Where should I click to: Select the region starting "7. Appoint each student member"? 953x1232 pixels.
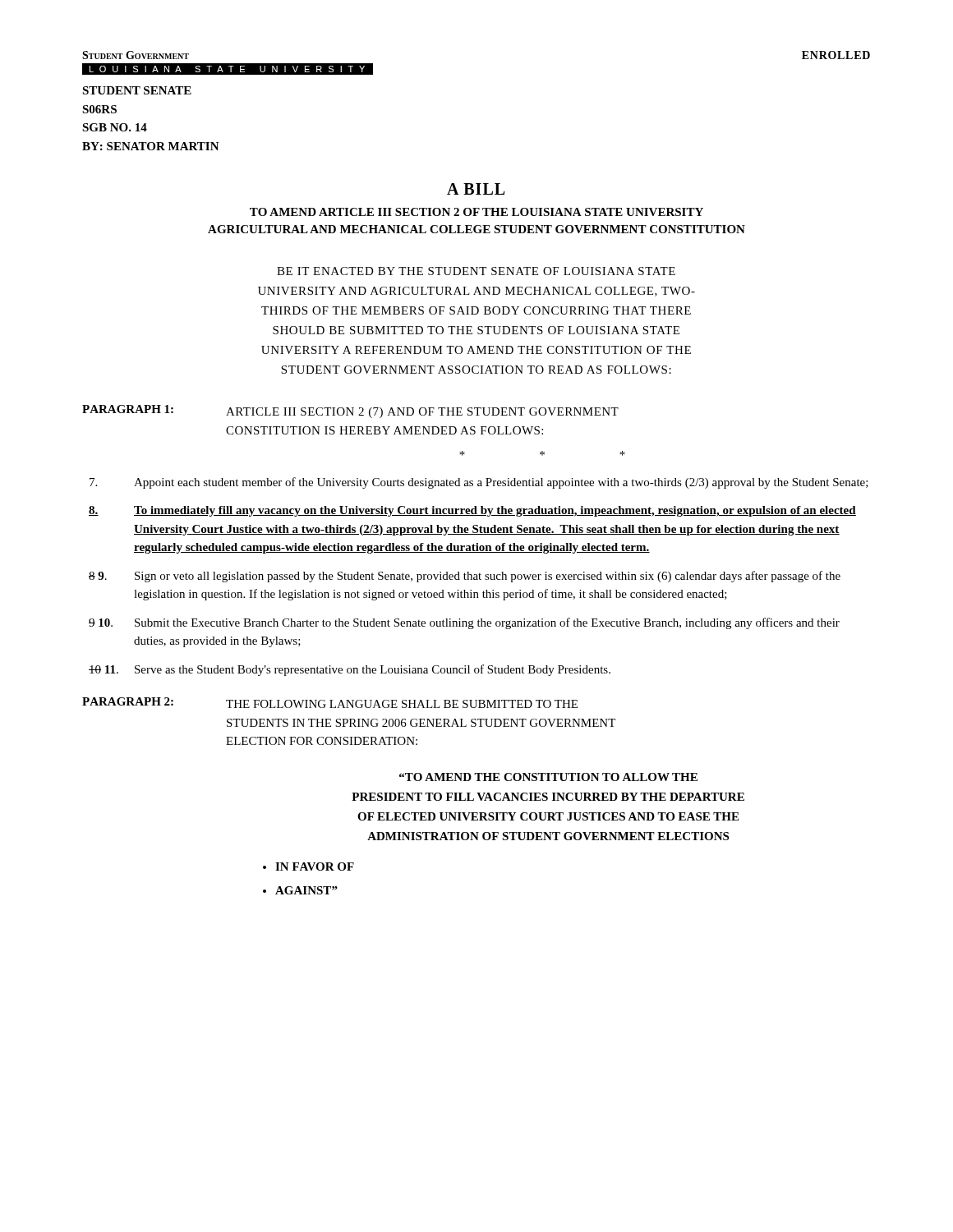click(x=476, y=482)
